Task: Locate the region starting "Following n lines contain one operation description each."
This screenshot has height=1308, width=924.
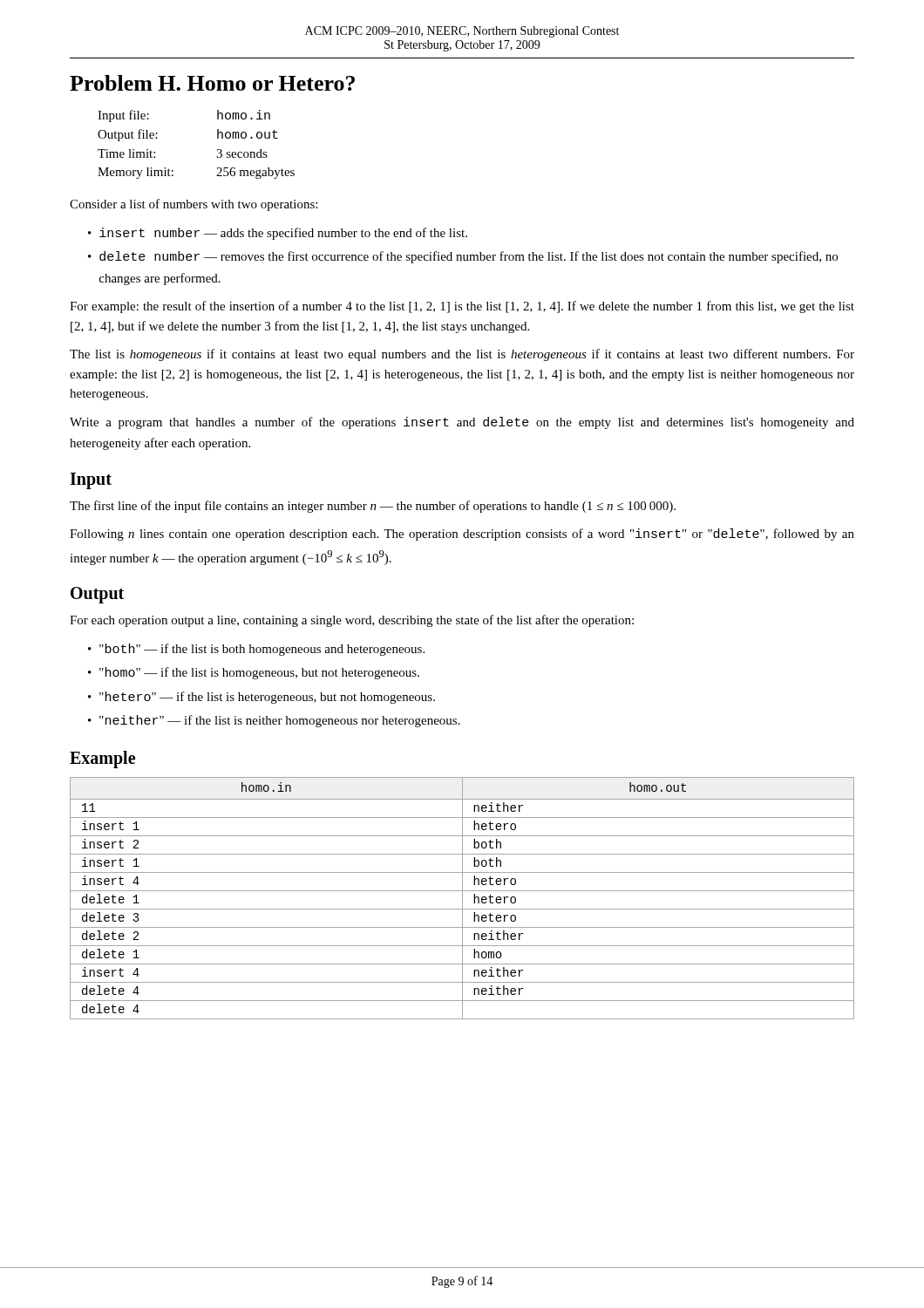Action: tap(462, 546)
